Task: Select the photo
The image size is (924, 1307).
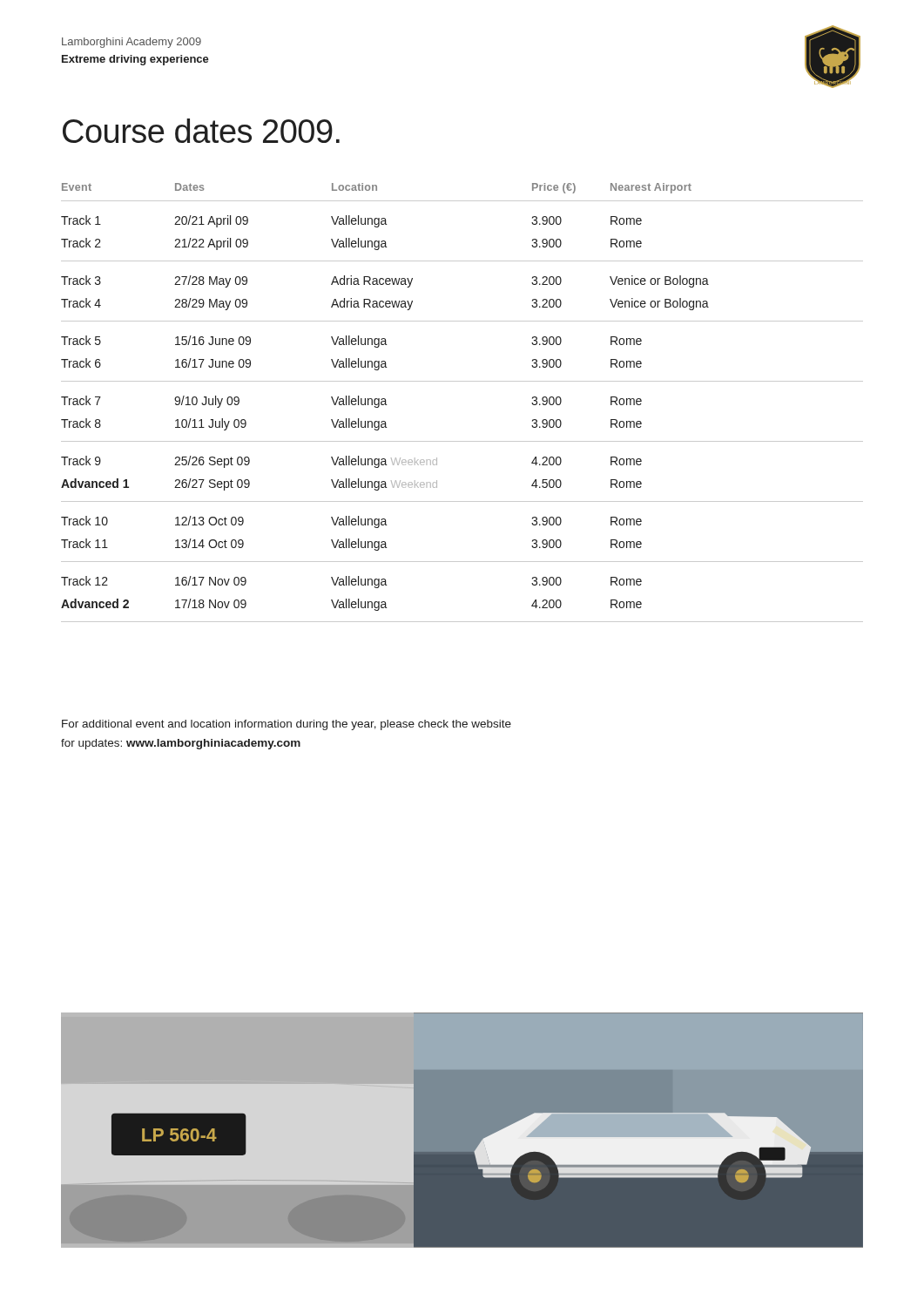Action: tap(462, 1130)
